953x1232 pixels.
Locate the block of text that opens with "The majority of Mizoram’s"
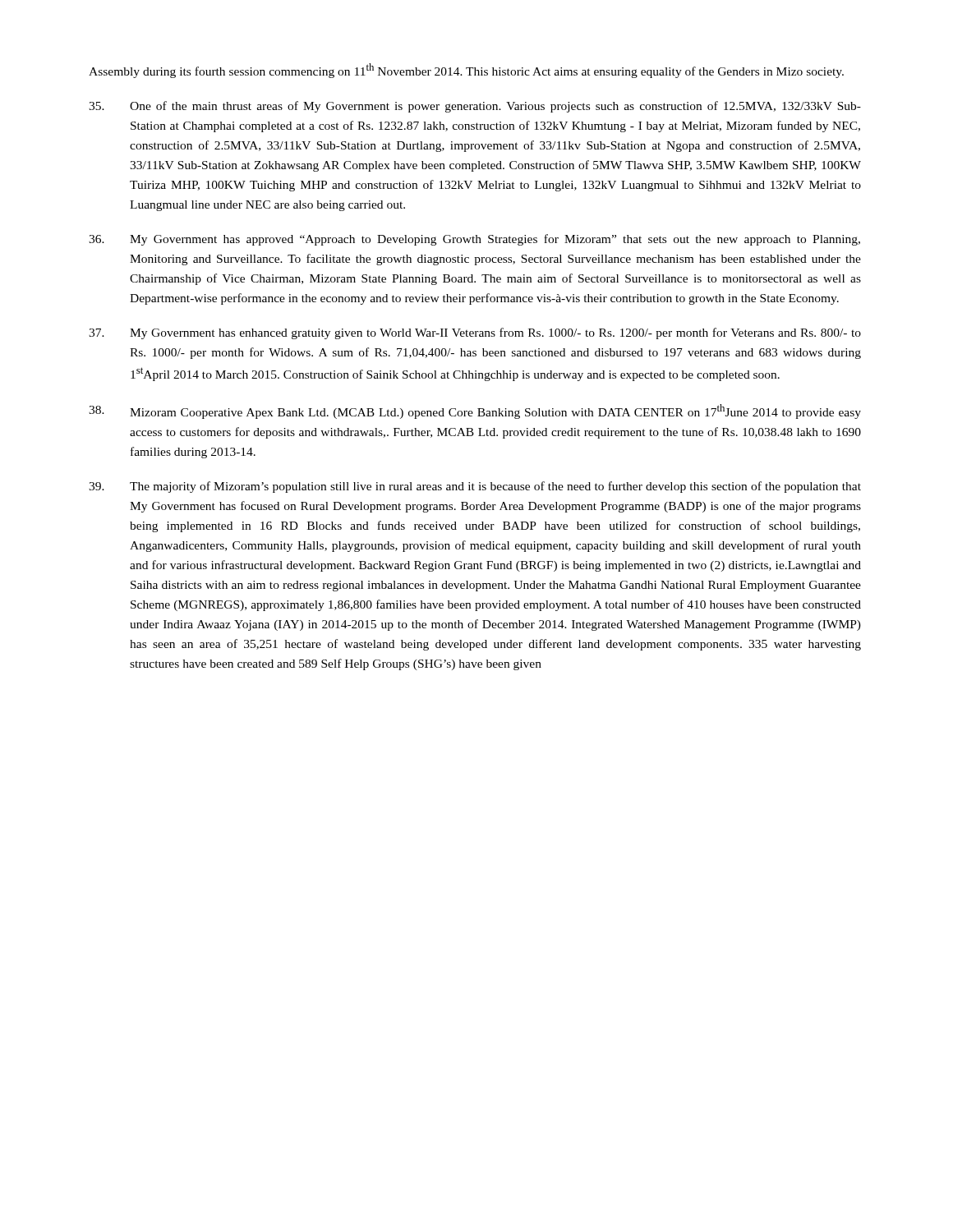click(x=475, y=575)
